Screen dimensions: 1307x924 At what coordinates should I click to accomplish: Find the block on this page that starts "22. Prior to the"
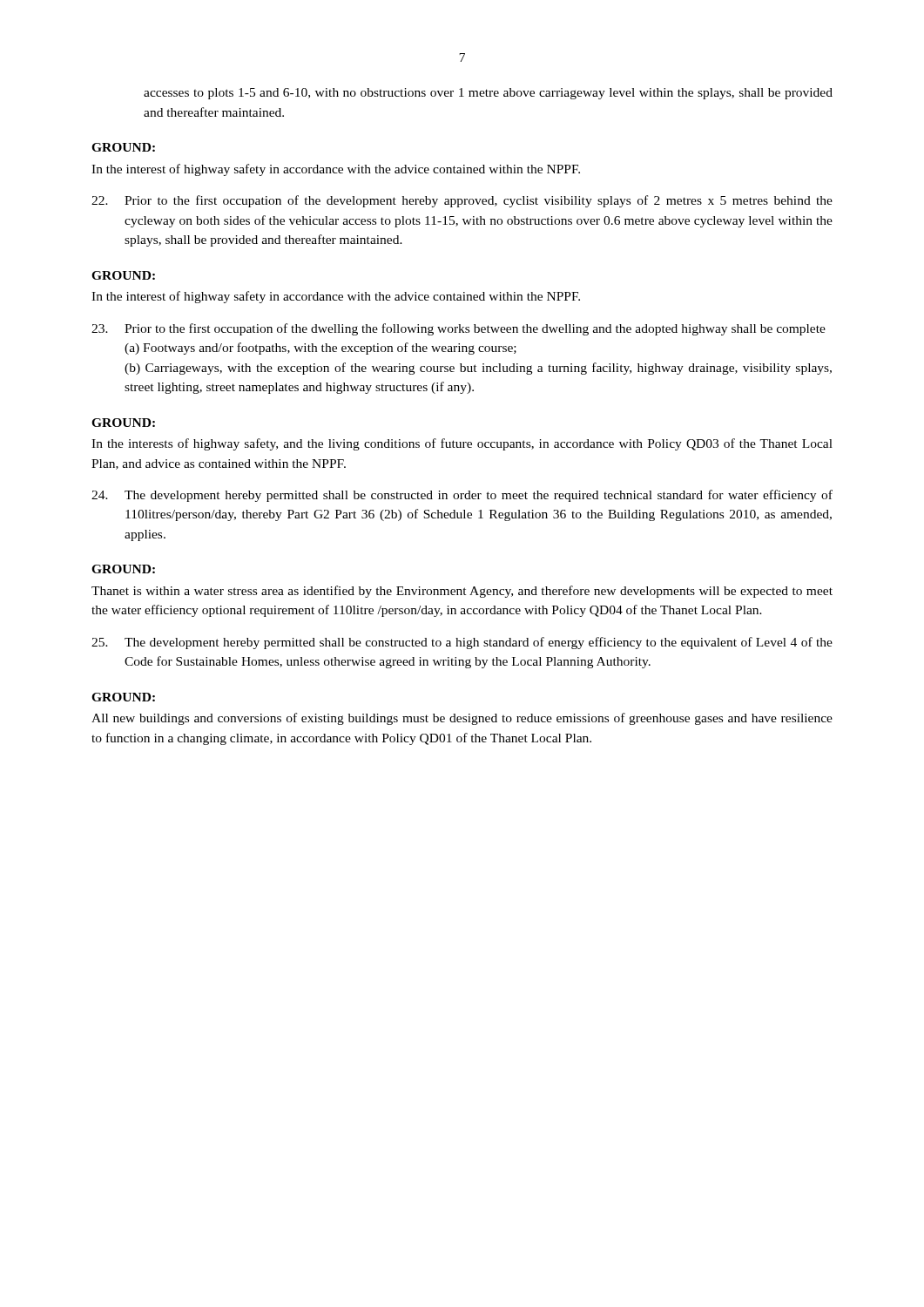(x=462, y=220)
